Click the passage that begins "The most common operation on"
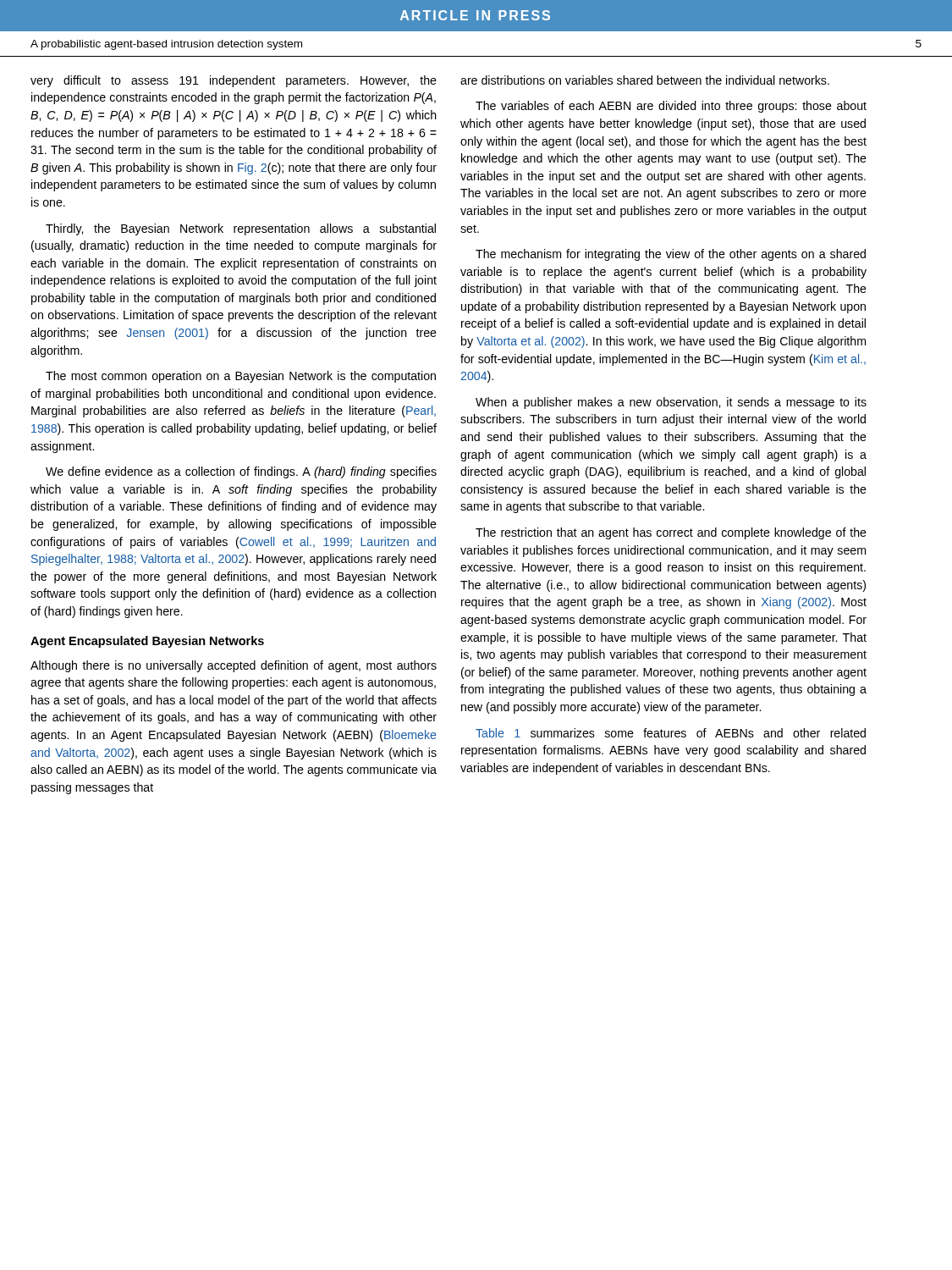The width and height of the screenshot is (952, 1270). coord(234,411)
